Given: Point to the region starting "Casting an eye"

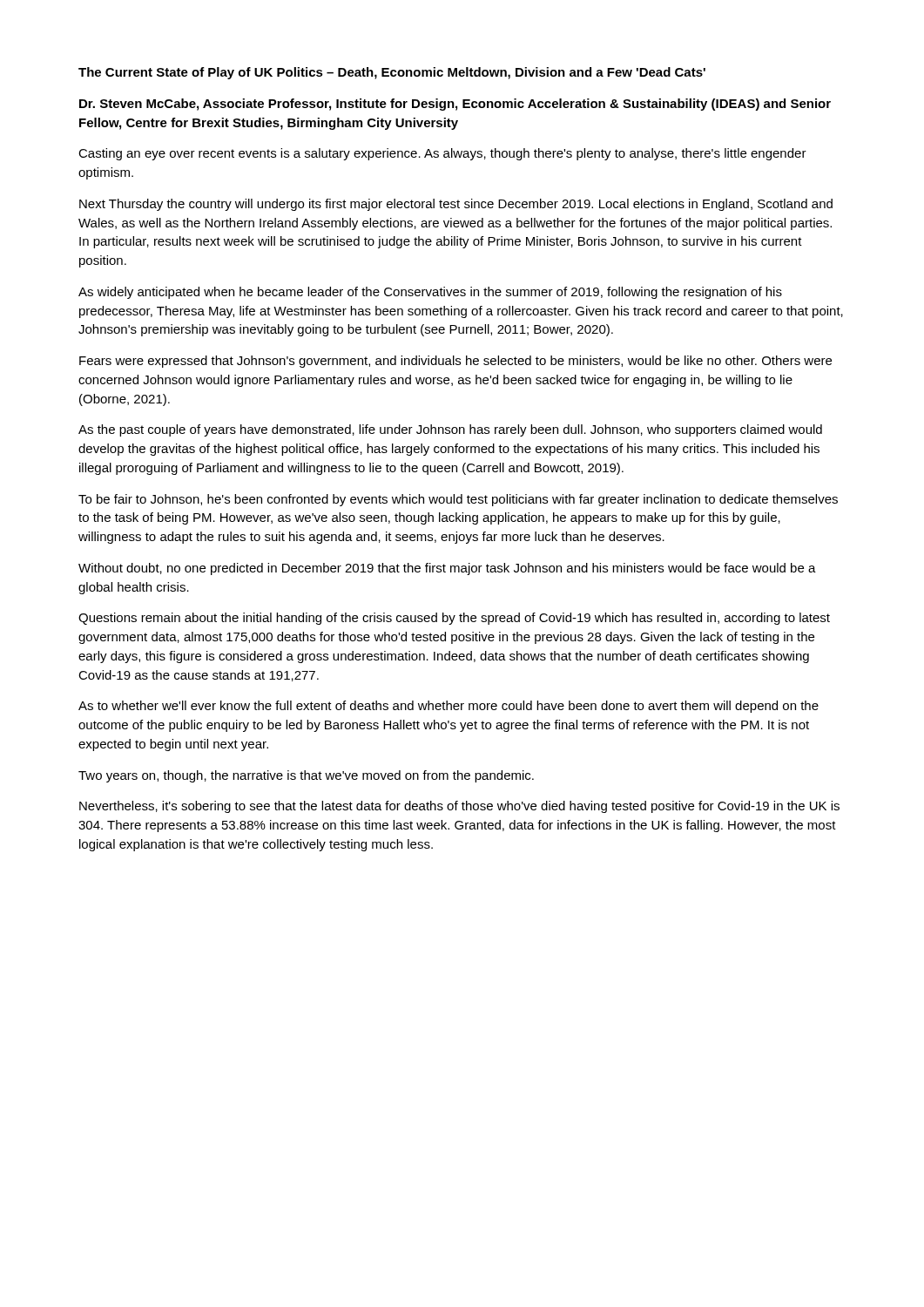Looking at the screenshot, I should (x=442, y=163).
